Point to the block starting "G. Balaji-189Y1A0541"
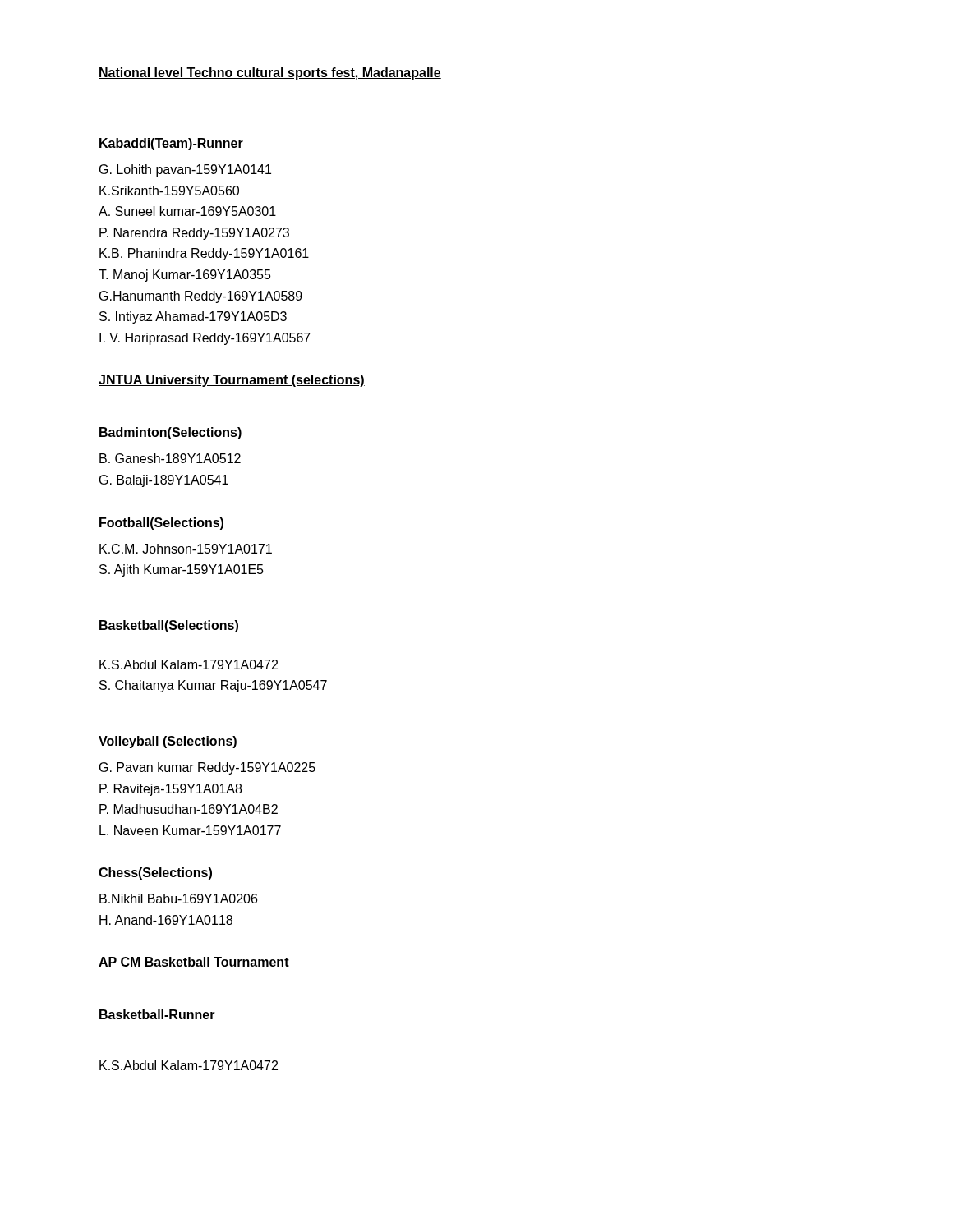953x1232 pixels. click(x=164, y=480)
